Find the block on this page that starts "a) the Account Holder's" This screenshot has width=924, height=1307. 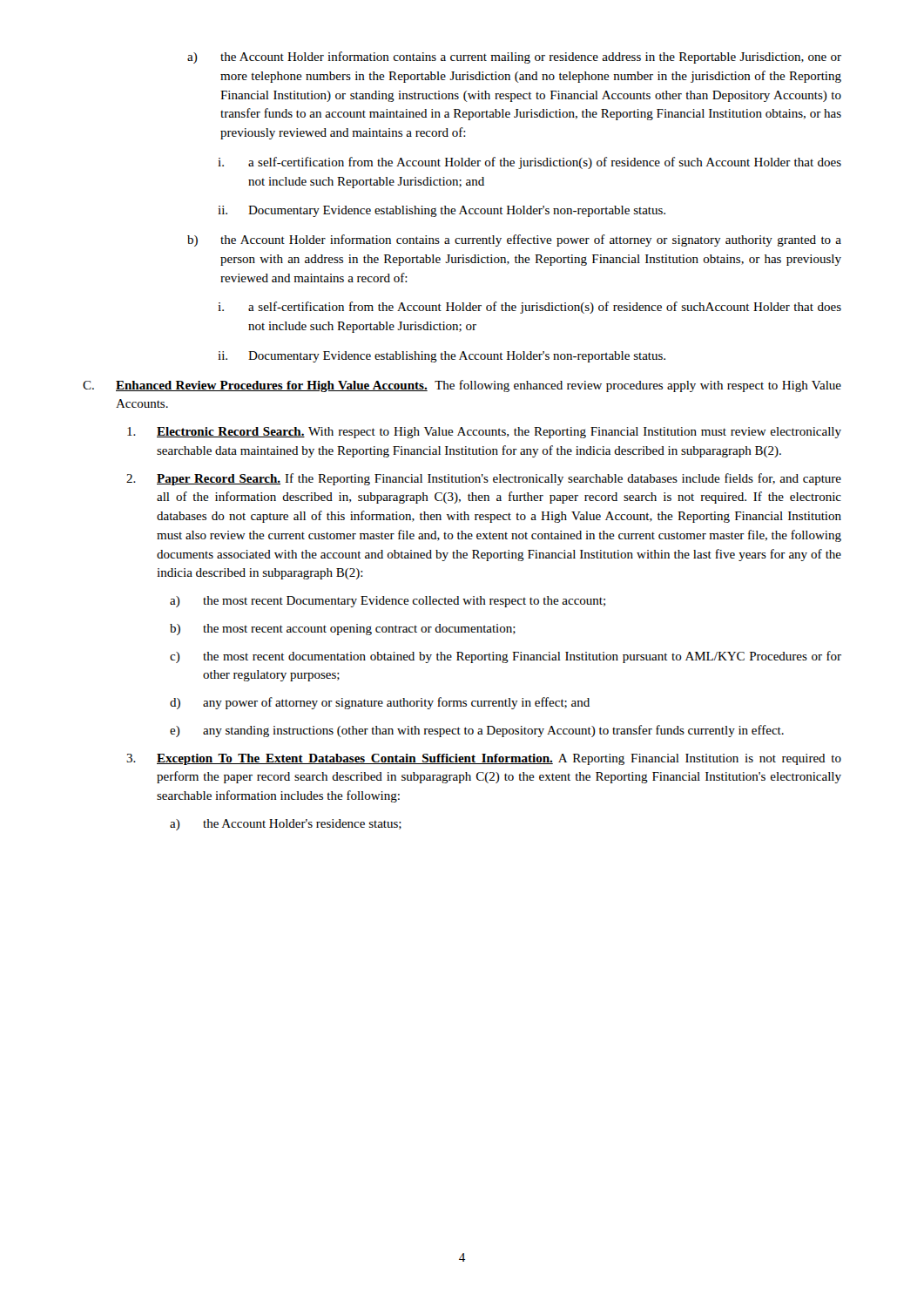(286, 825)
